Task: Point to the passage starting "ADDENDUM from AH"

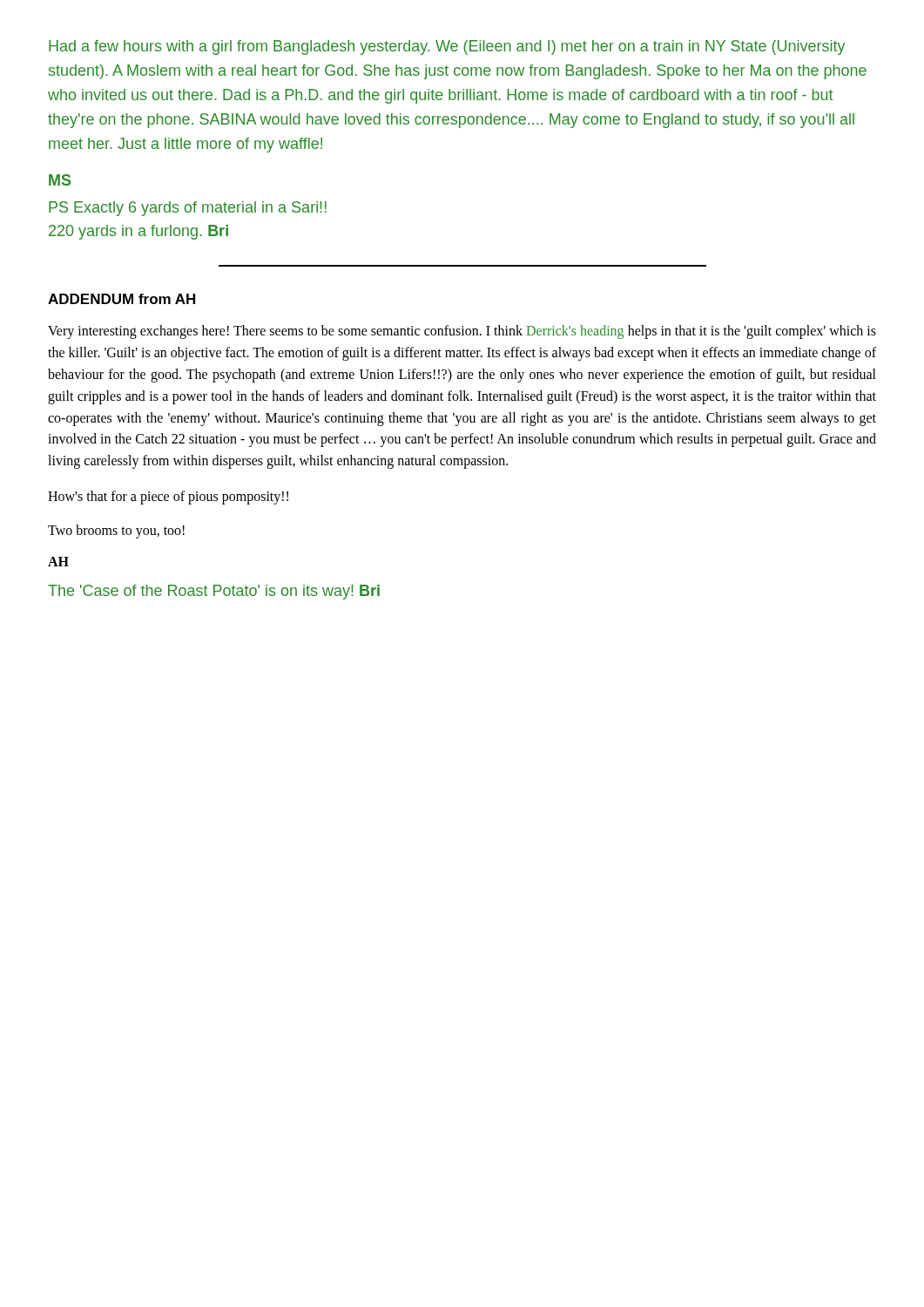Action: click(x=122, y=300)
